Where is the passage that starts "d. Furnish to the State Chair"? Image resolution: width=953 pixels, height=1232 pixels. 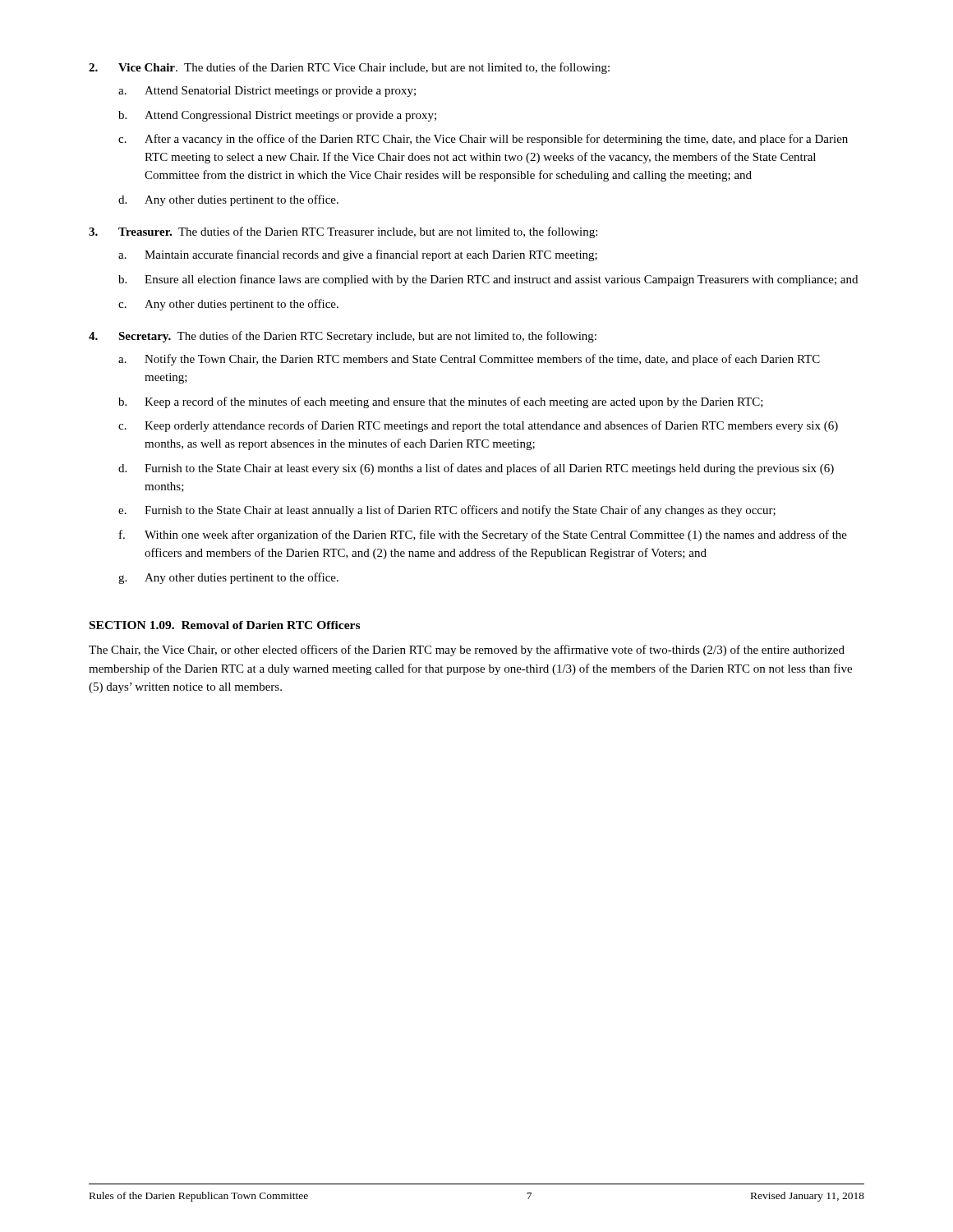[491, 478]
